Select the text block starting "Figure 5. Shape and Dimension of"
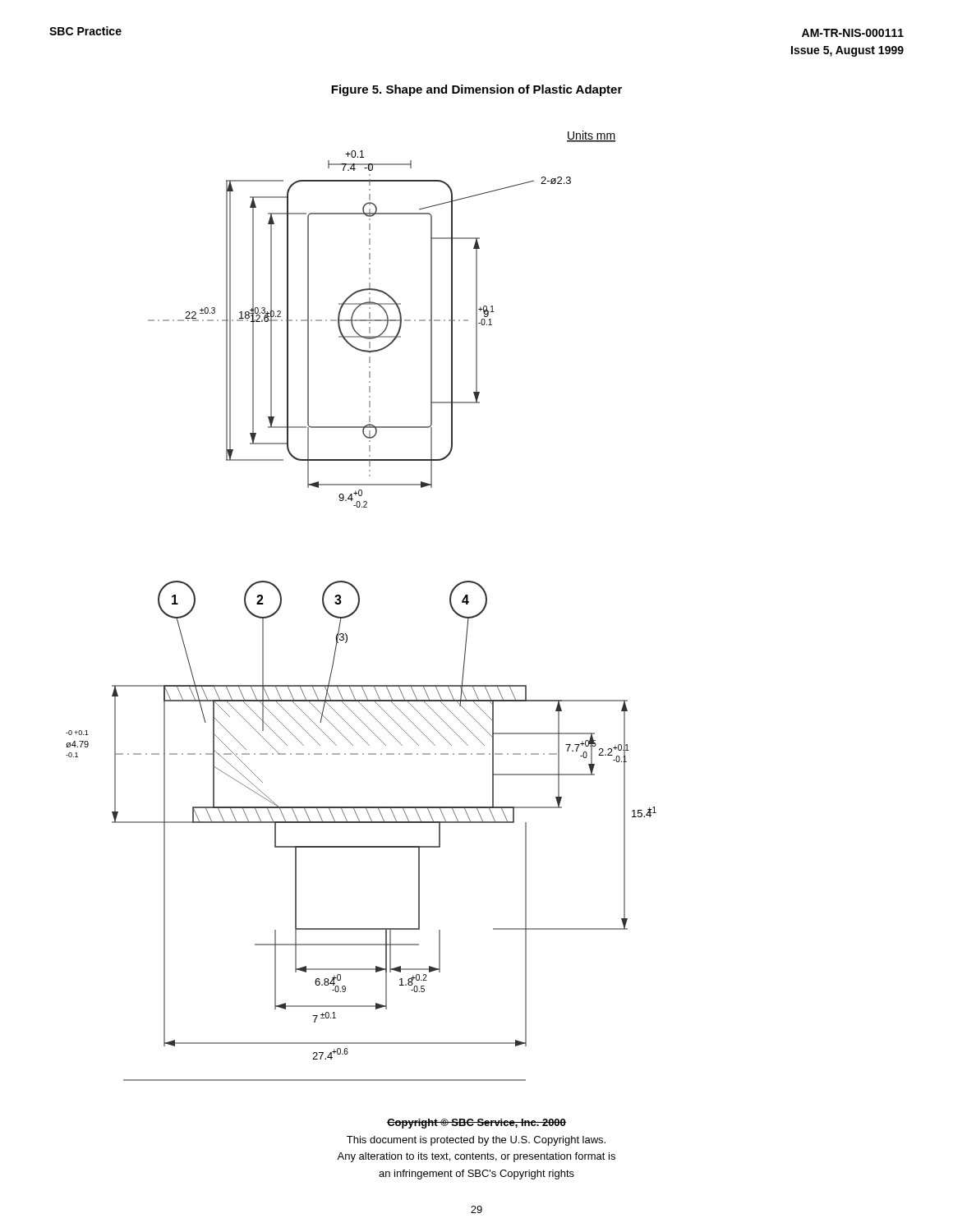The image size is (953, 1232). (x=476, y=89)
